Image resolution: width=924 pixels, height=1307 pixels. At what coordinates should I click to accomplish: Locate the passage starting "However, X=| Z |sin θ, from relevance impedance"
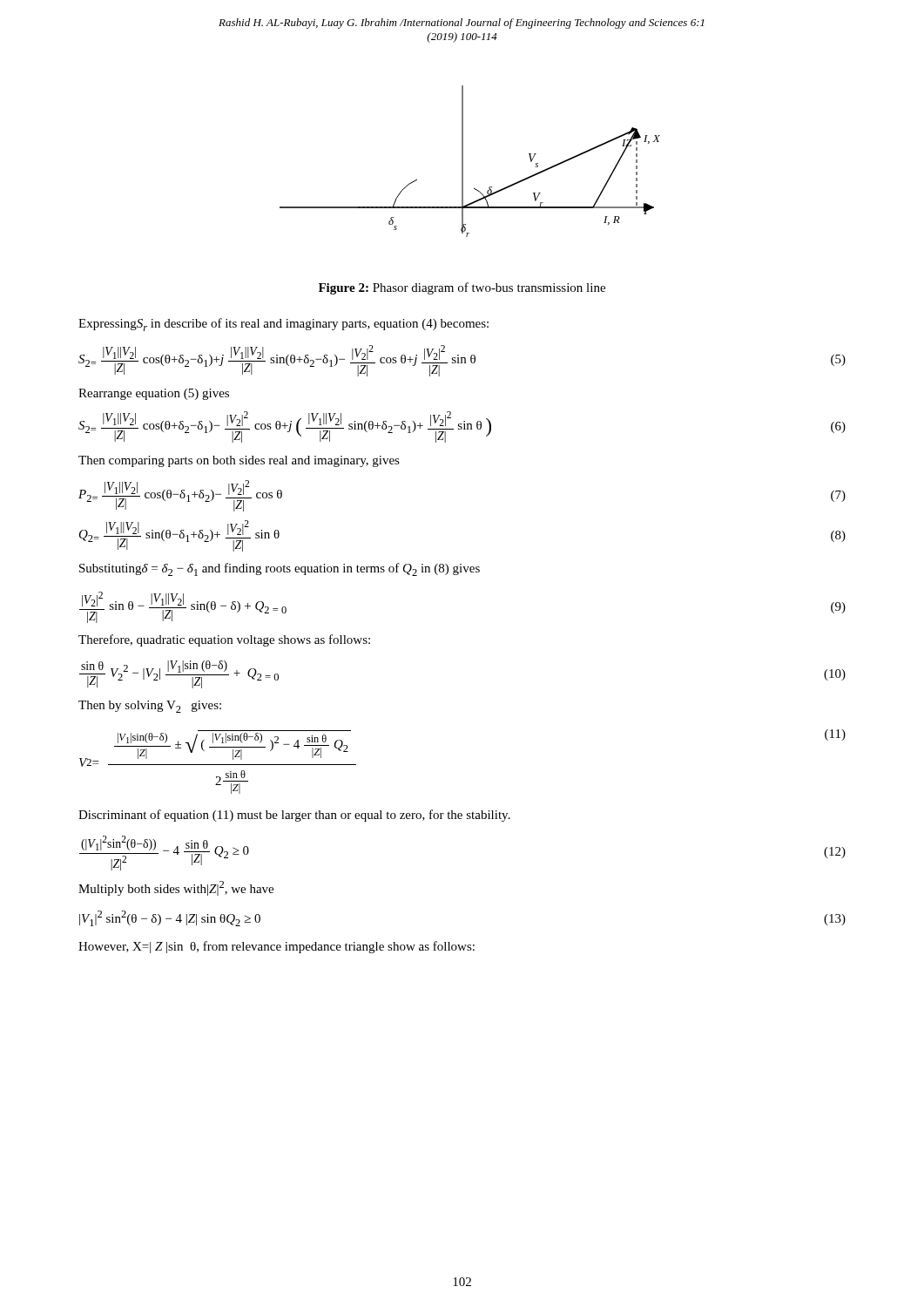(x=277, y=946)
